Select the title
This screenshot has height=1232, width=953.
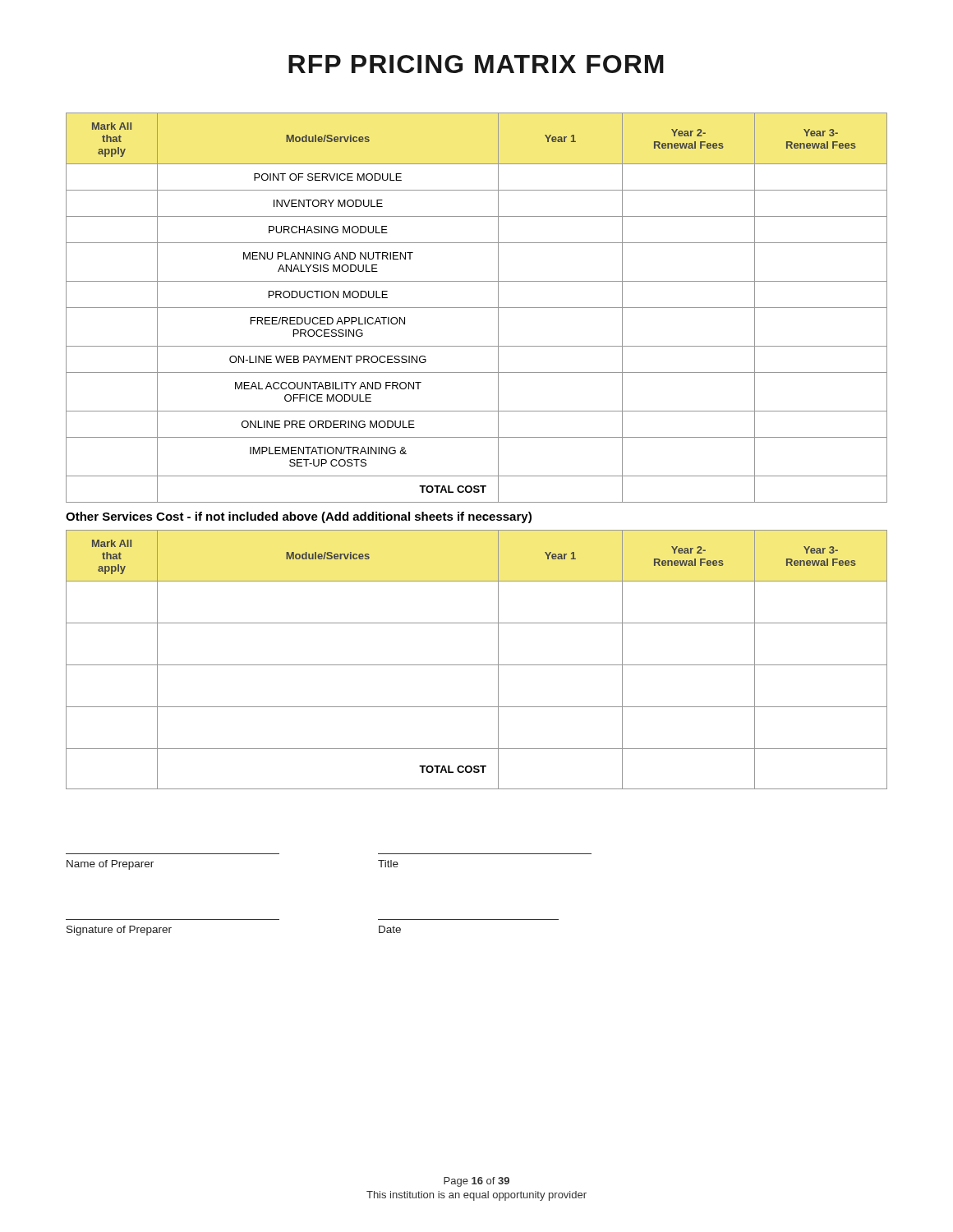pos(476,64)
